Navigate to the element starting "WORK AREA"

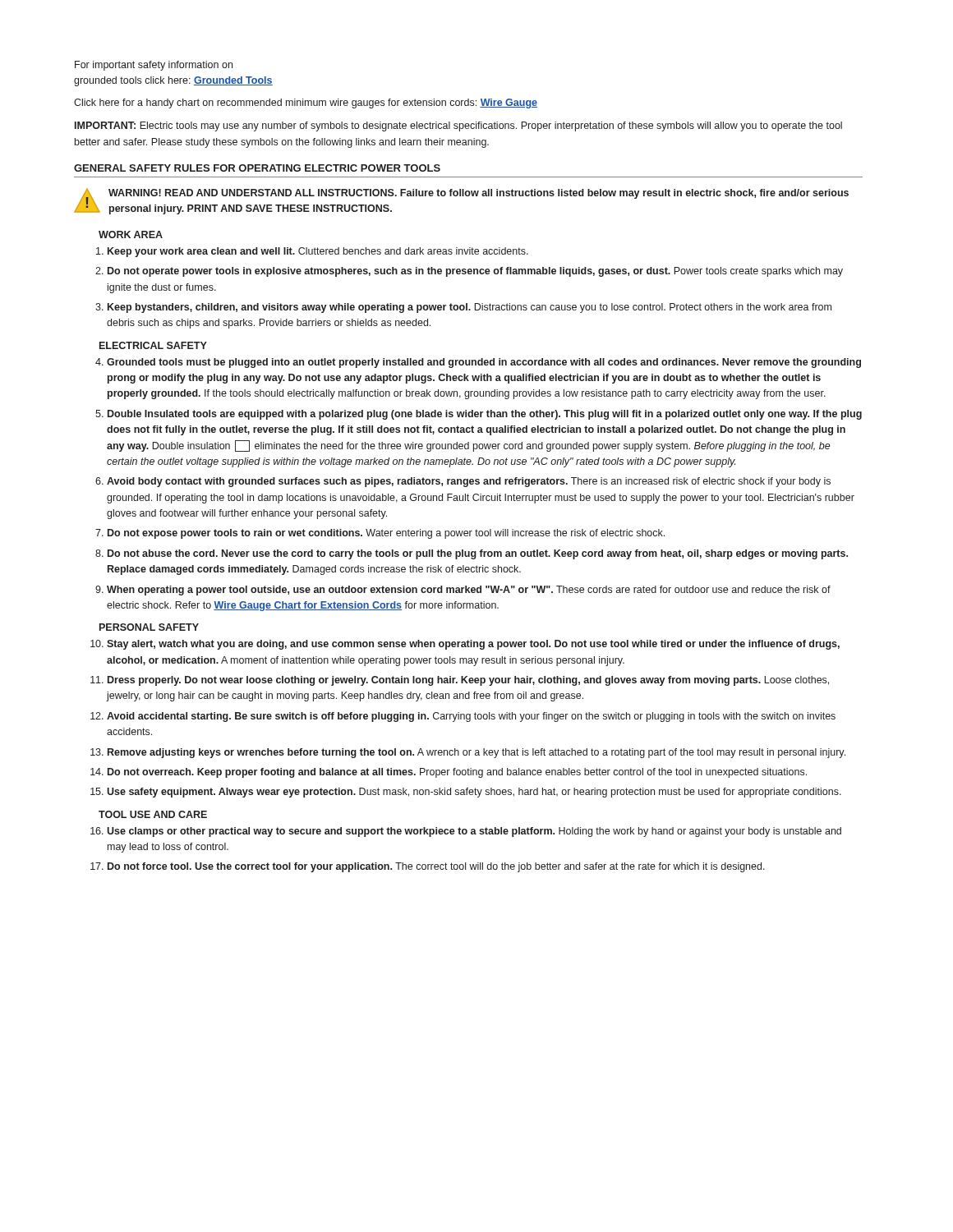131,235
